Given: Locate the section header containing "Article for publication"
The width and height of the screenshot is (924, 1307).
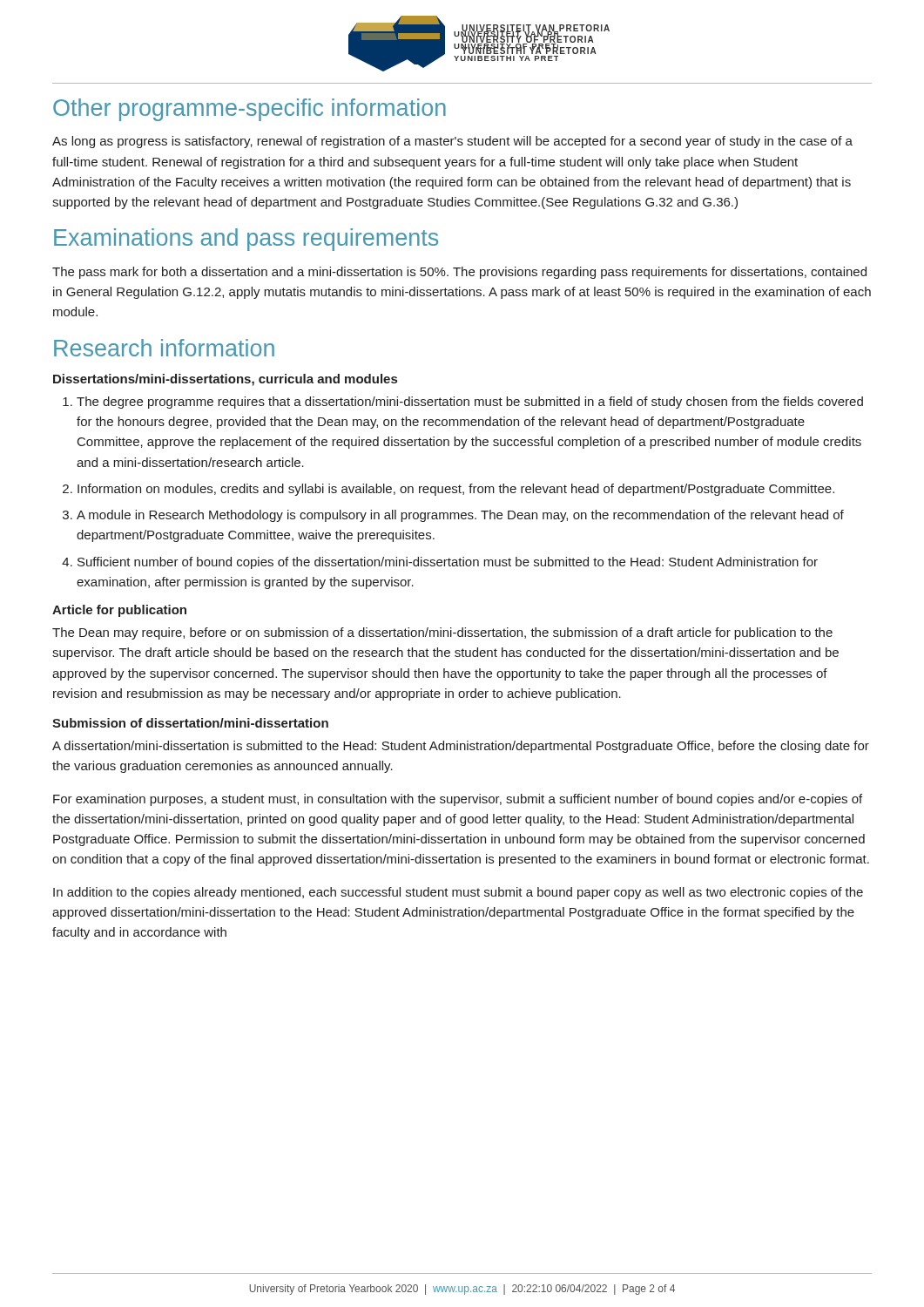Looking at the screenshot, I should (120, 610).
